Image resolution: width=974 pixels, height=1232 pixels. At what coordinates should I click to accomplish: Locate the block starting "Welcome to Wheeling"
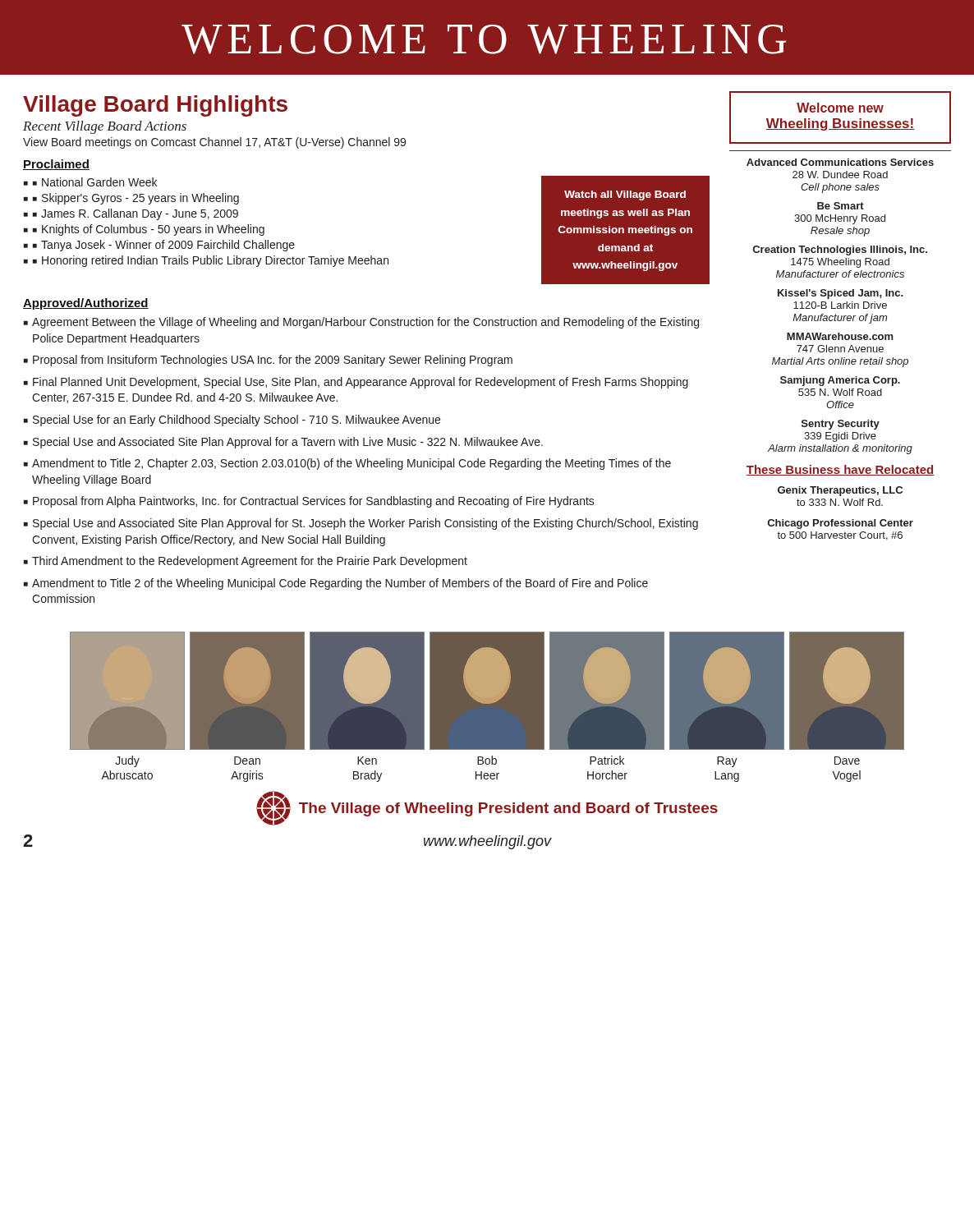(x=487, y=39)
